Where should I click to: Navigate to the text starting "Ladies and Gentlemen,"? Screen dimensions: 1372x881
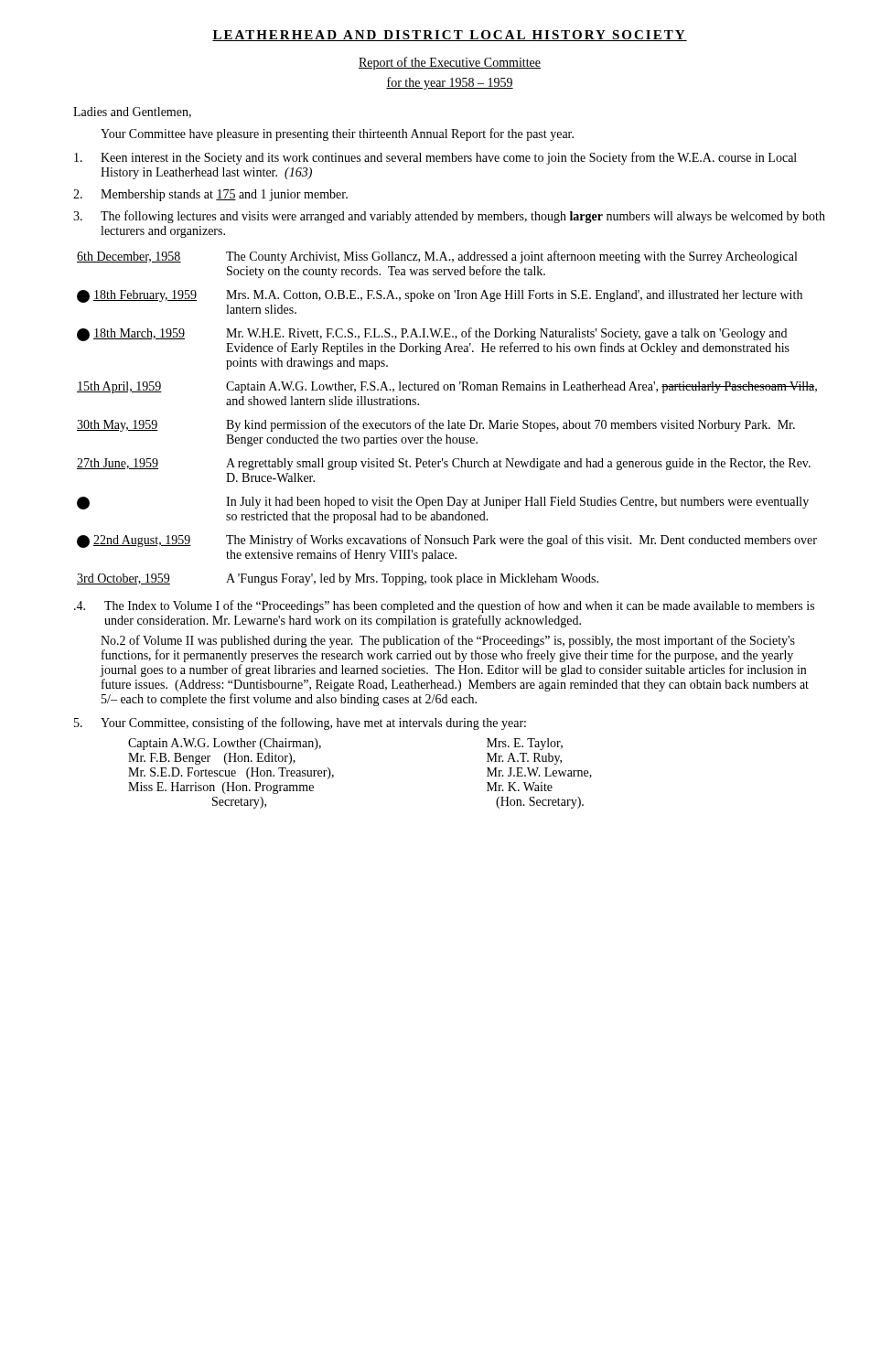[x=132, y=112]
